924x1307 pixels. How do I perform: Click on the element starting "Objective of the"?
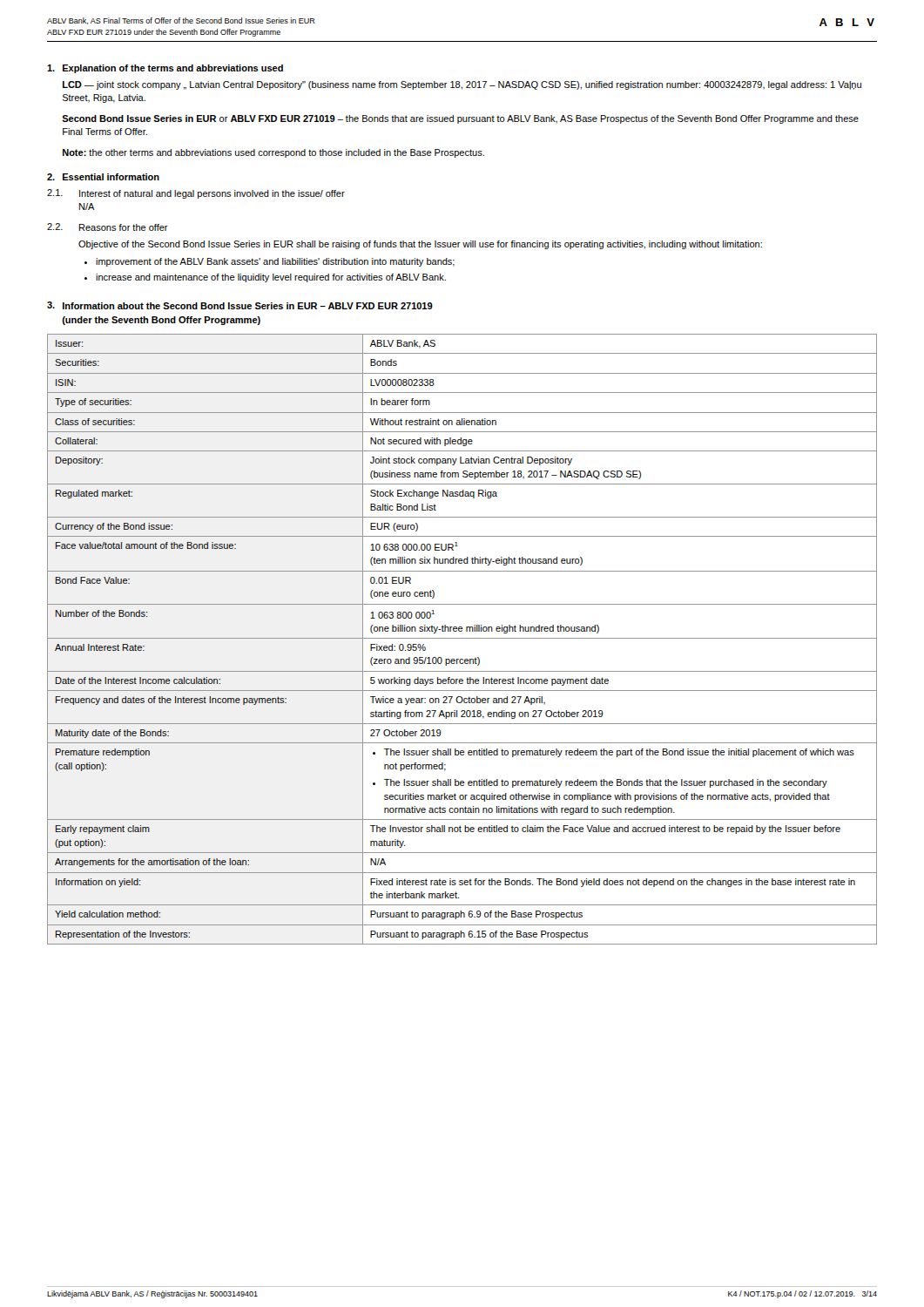point(421,244)
